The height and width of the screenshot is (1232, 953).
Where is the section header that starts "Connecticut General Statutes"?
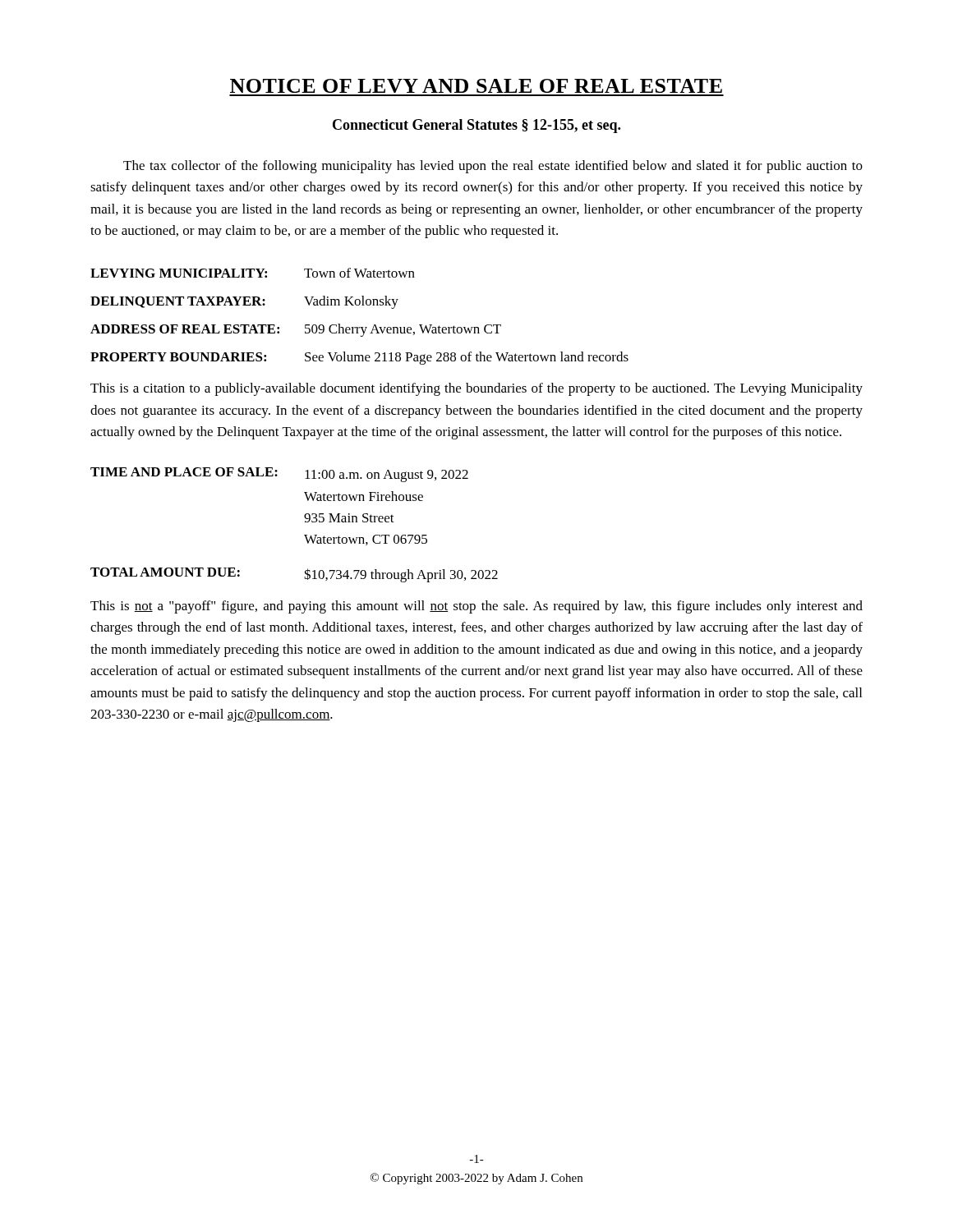point(476,125)
